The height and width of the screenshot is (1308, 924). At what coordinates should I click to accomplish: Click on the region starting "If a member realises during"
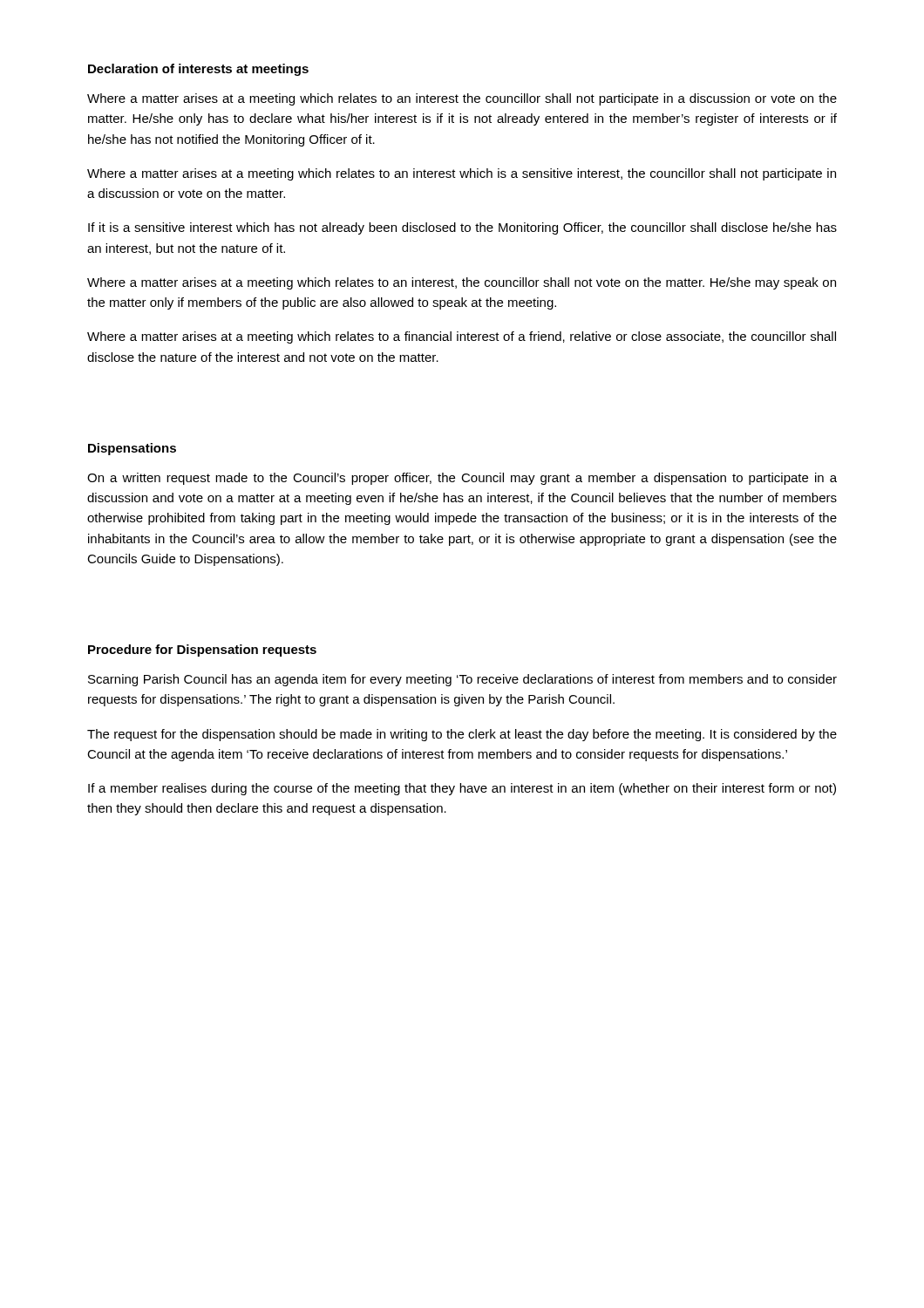[462, 798]
